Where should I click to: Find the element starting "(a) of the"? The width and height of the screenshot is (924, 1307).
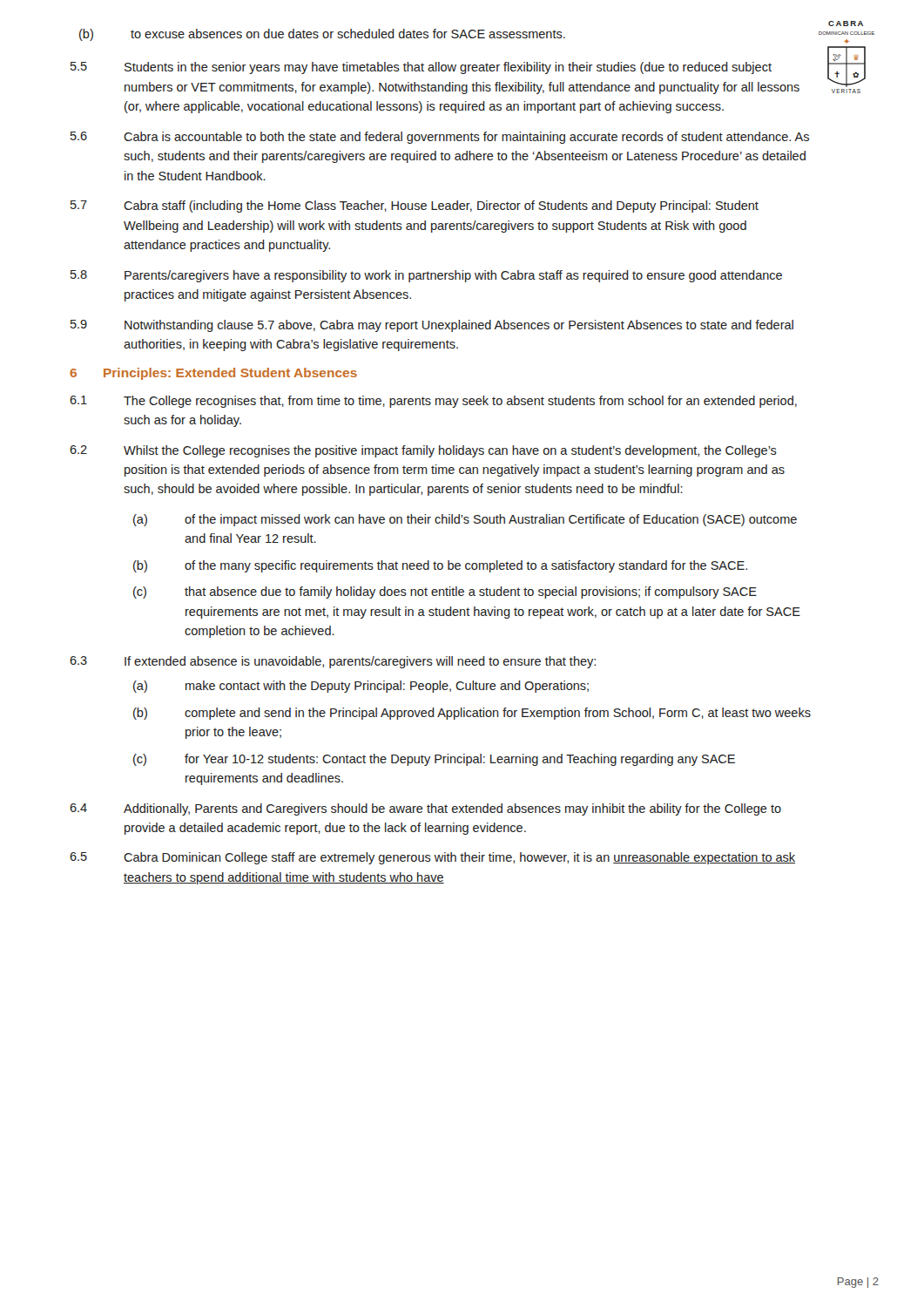(467, 529)
